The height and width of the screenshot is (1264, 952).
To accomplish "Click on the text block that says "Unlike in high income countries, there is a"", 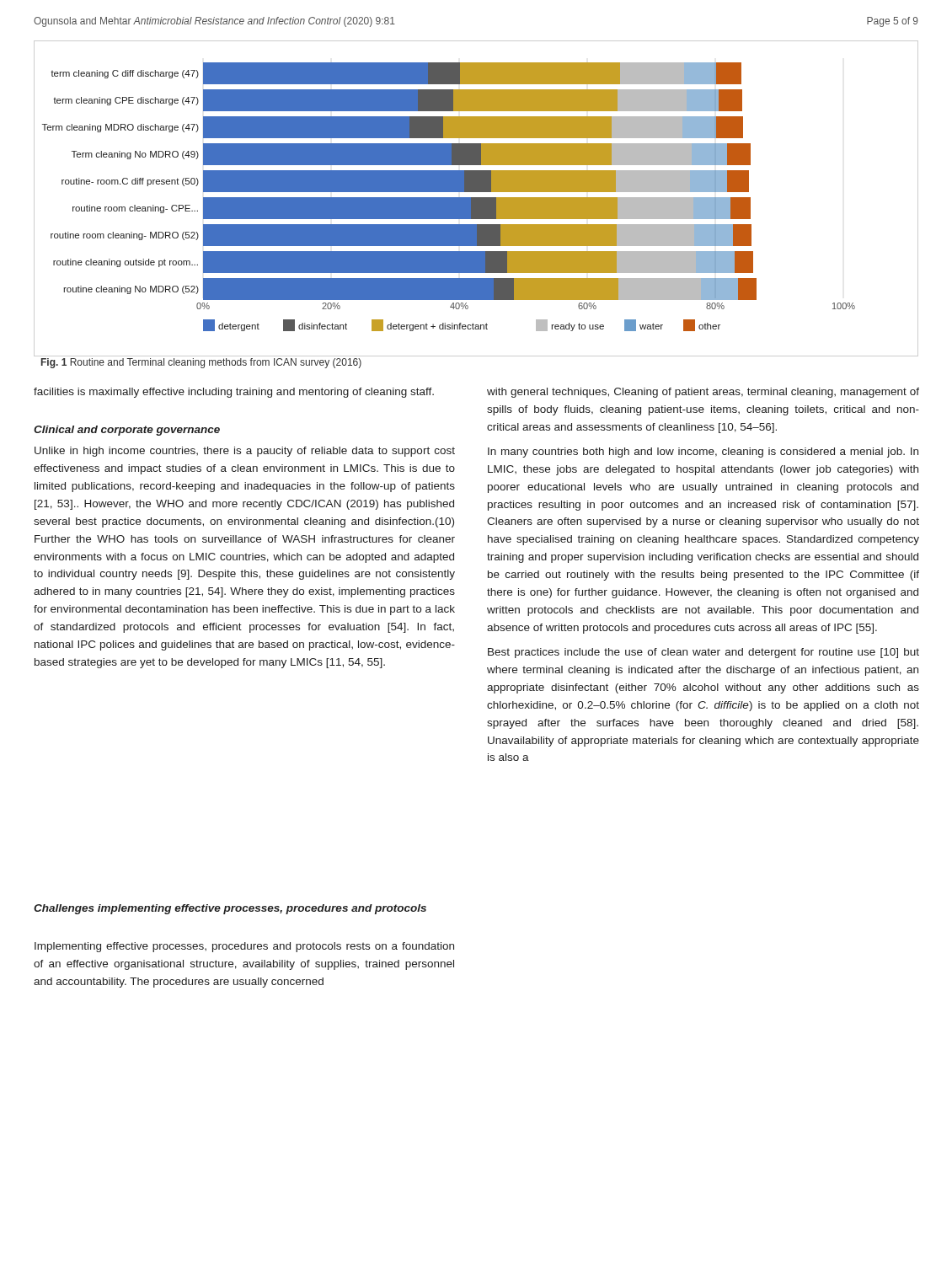I will (x=244, y=557).
